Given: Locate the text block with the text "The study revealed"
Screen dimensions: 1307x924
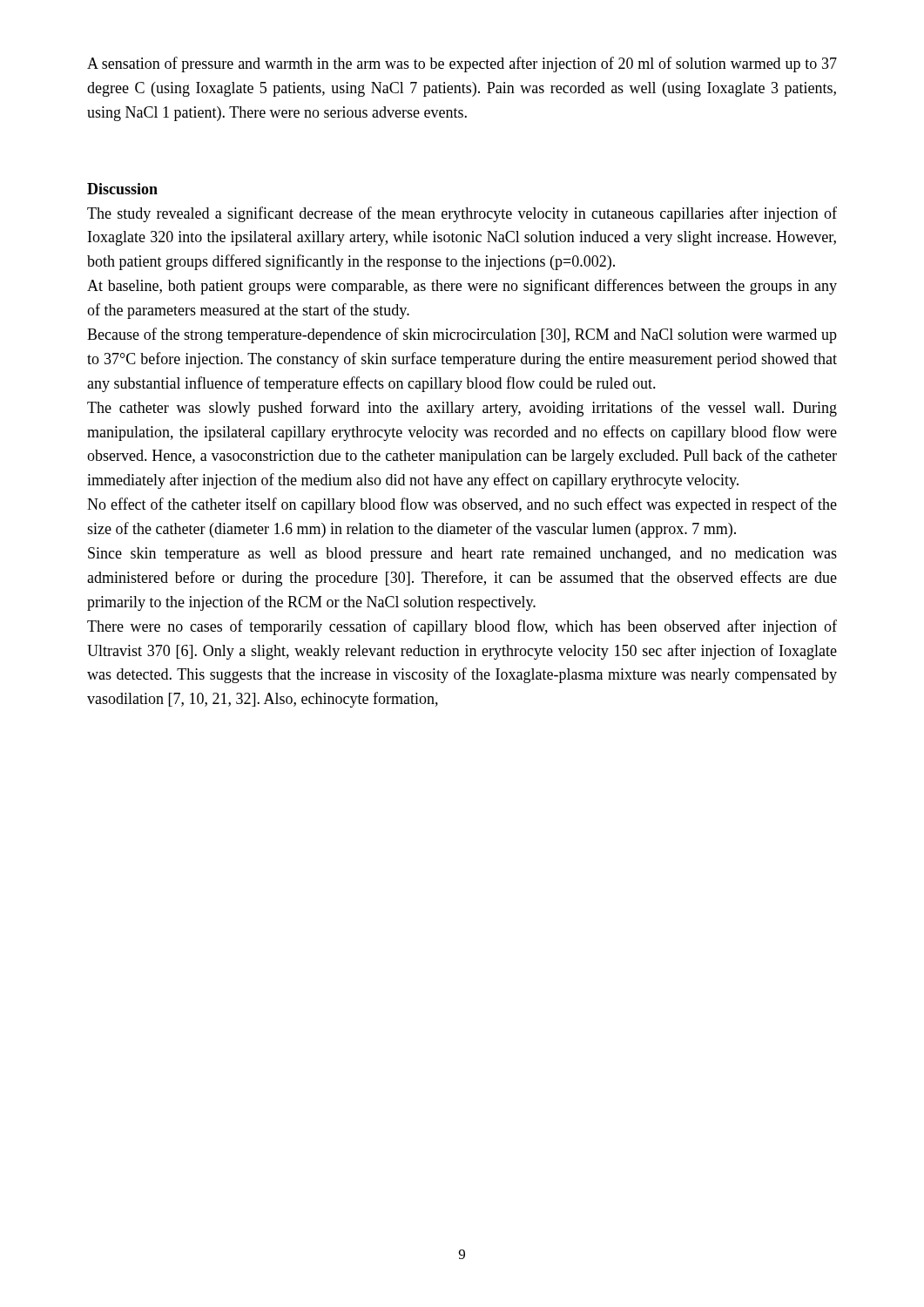Looking at the screenshot, I should coord(462,457).
